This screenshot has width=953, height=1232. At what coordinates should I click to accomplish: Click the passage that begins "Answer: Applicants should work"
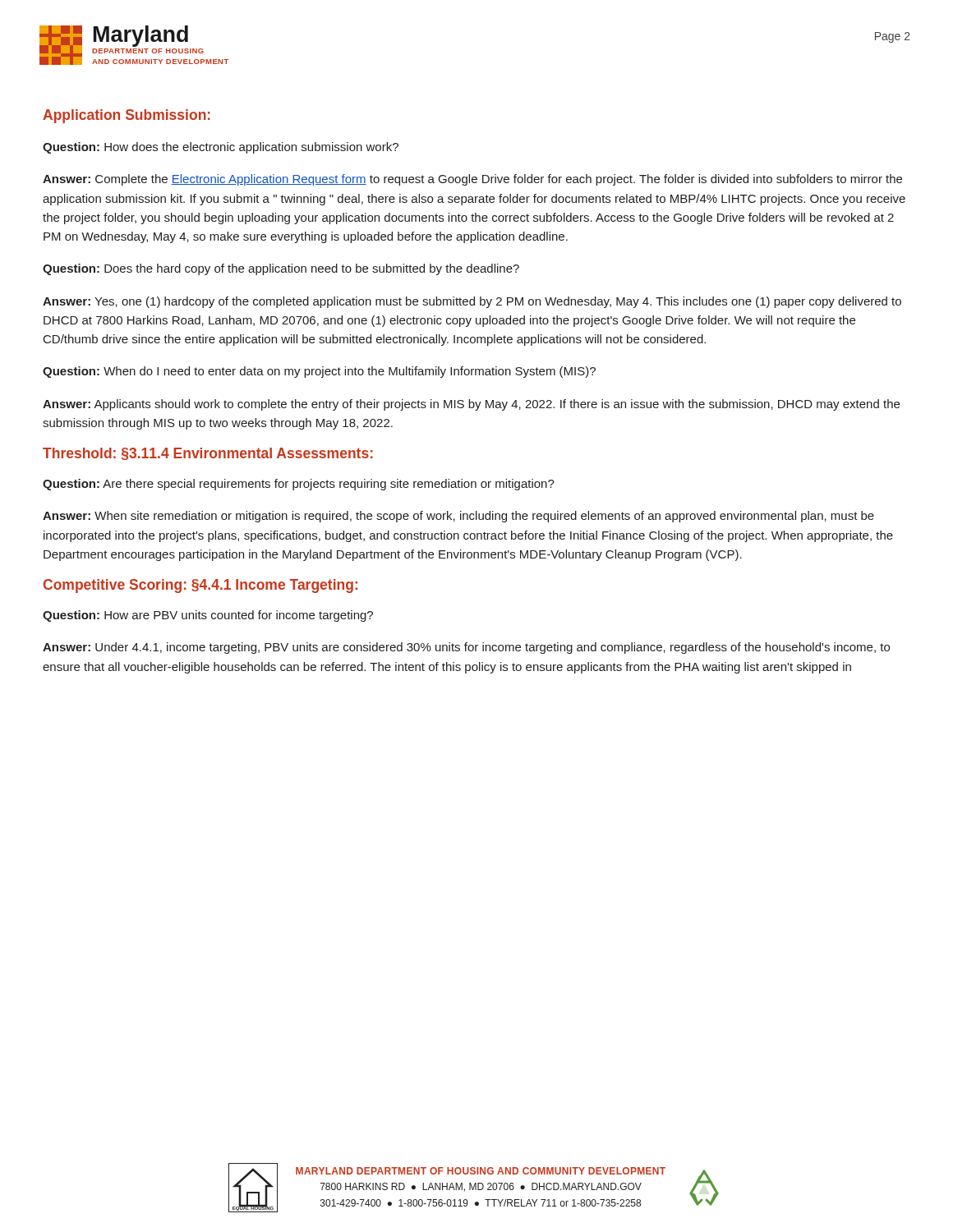pyautogui.click(x=476, y=413)
